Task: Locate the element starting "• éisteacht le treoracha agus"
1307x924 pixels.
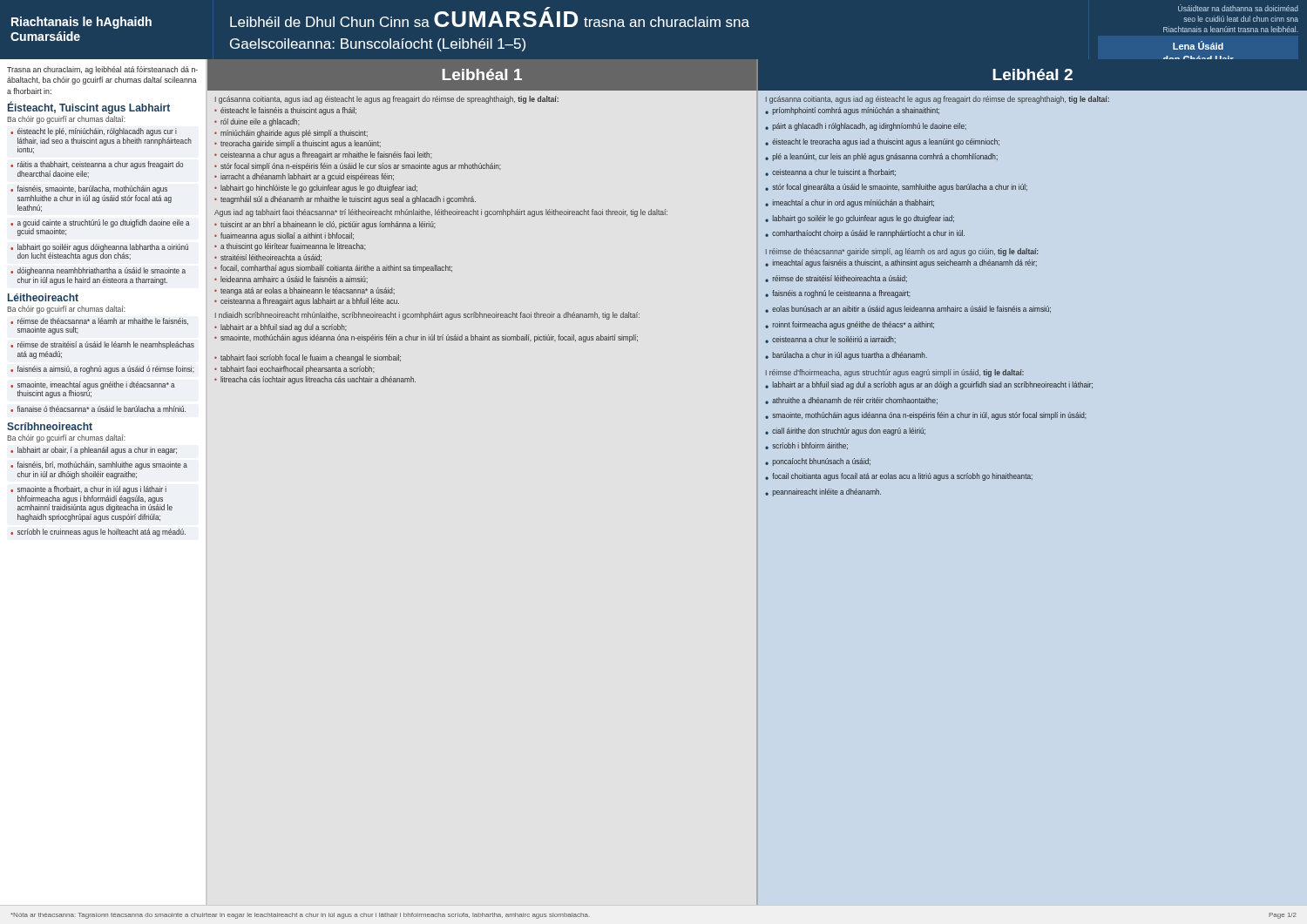Action: pyautogui.click(x=882, y=145)
